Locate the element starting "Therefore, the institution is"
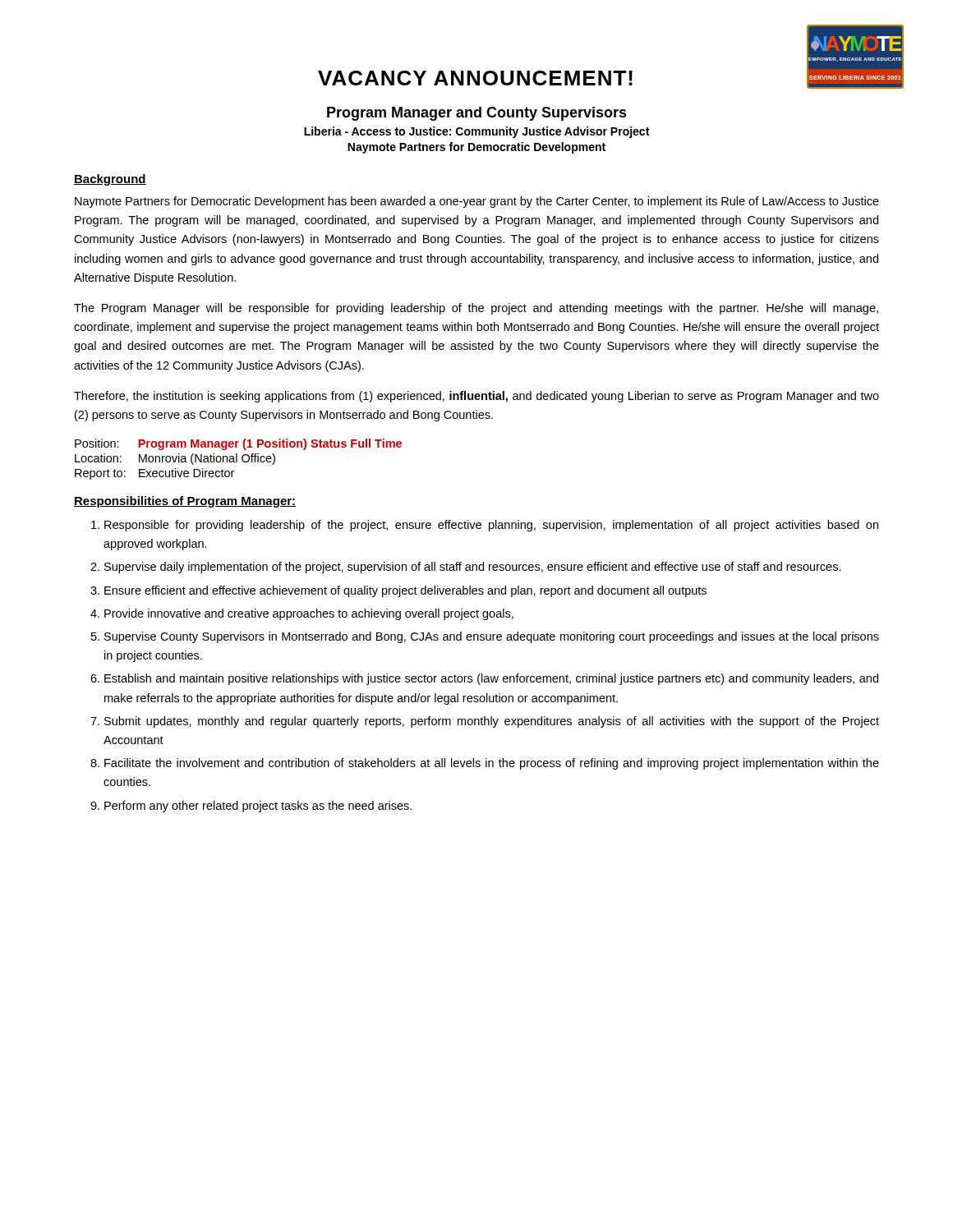 pos(476,405)
